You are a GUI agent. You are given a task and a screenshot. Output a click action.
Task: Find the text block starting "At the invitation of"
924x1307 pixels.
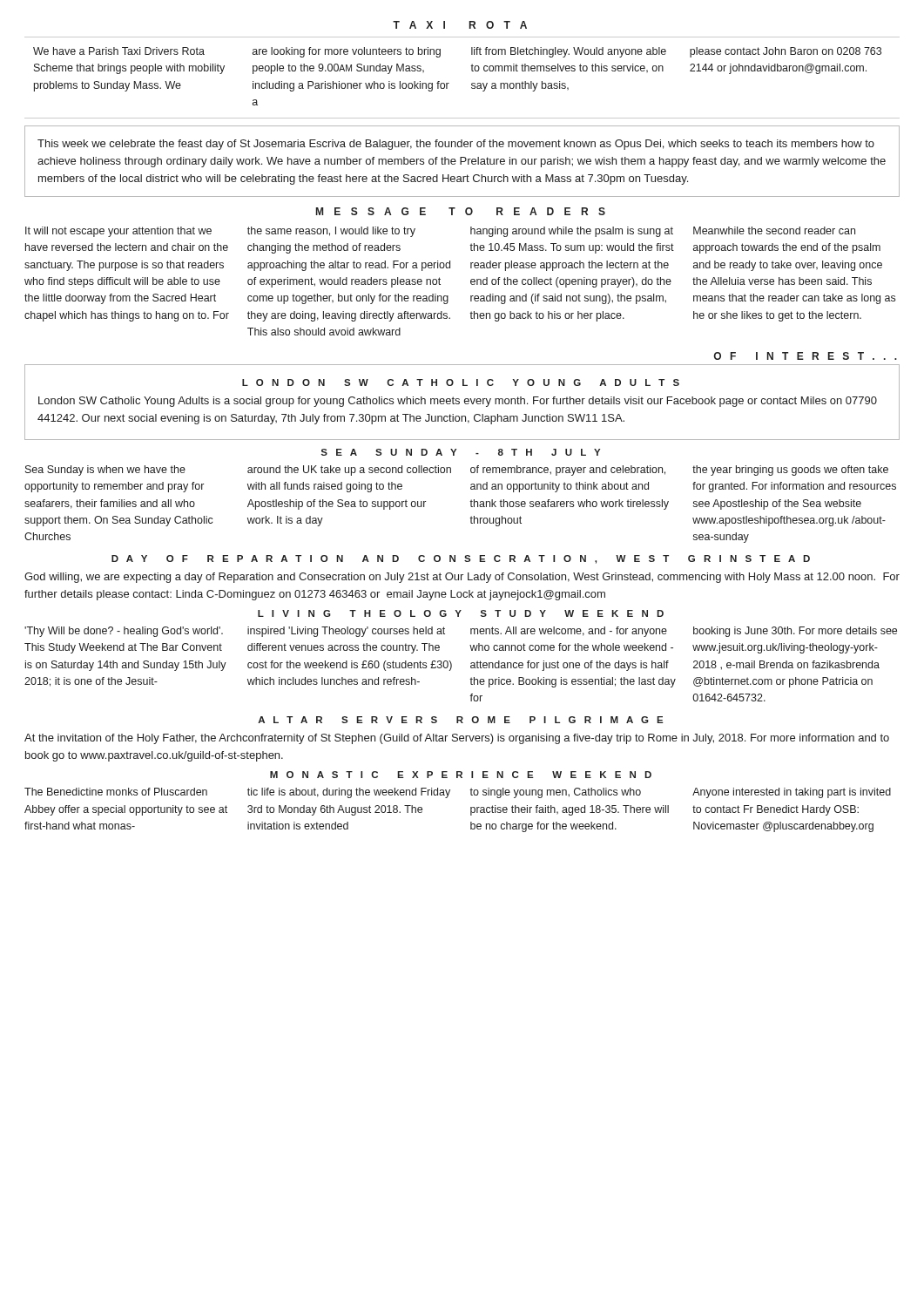[457, 746]
